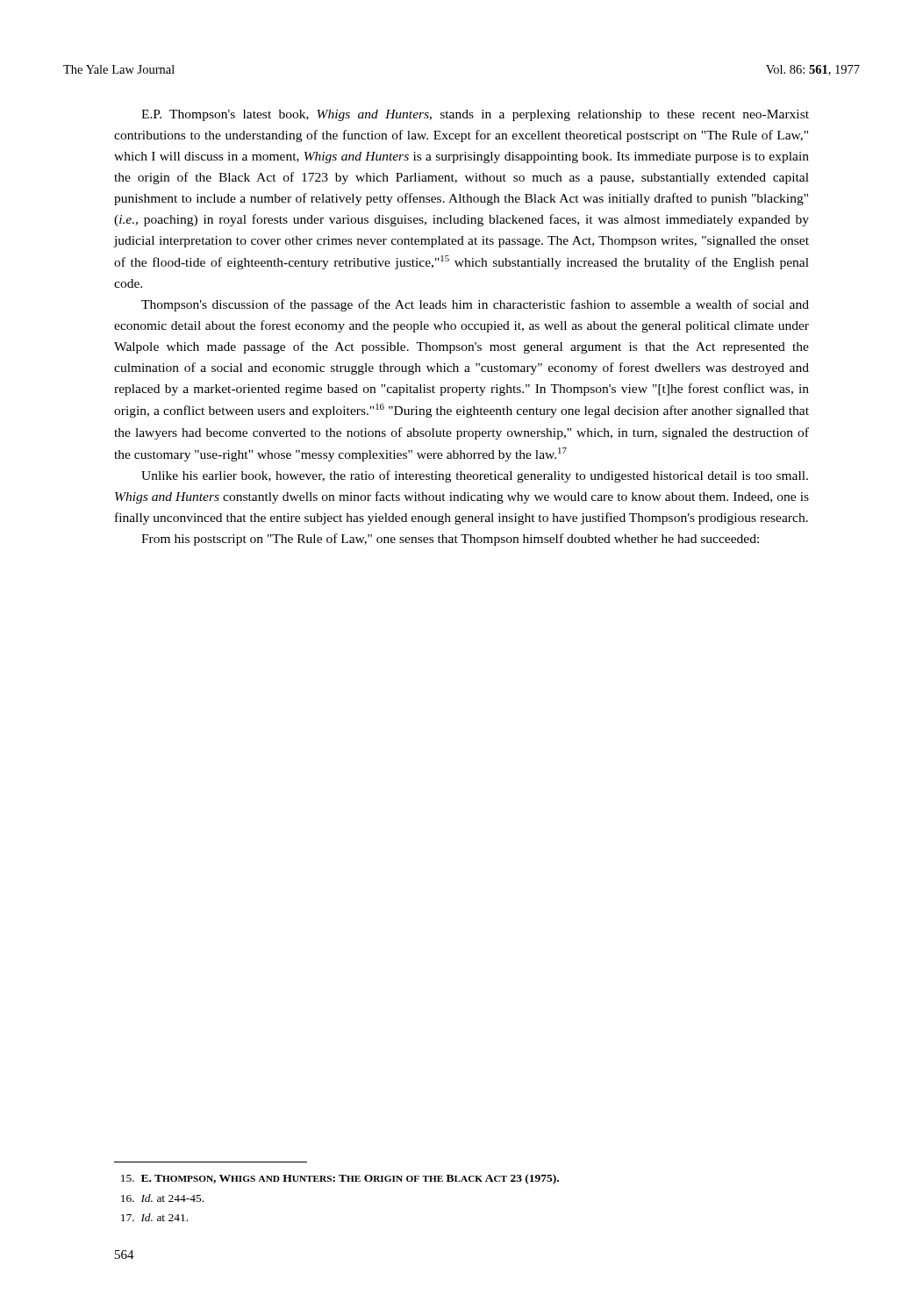Point to the block beginning "Thompson's discussion of the passage of the"
Viewport: 923px width, 1316px height.
click(x=462, y=379)
